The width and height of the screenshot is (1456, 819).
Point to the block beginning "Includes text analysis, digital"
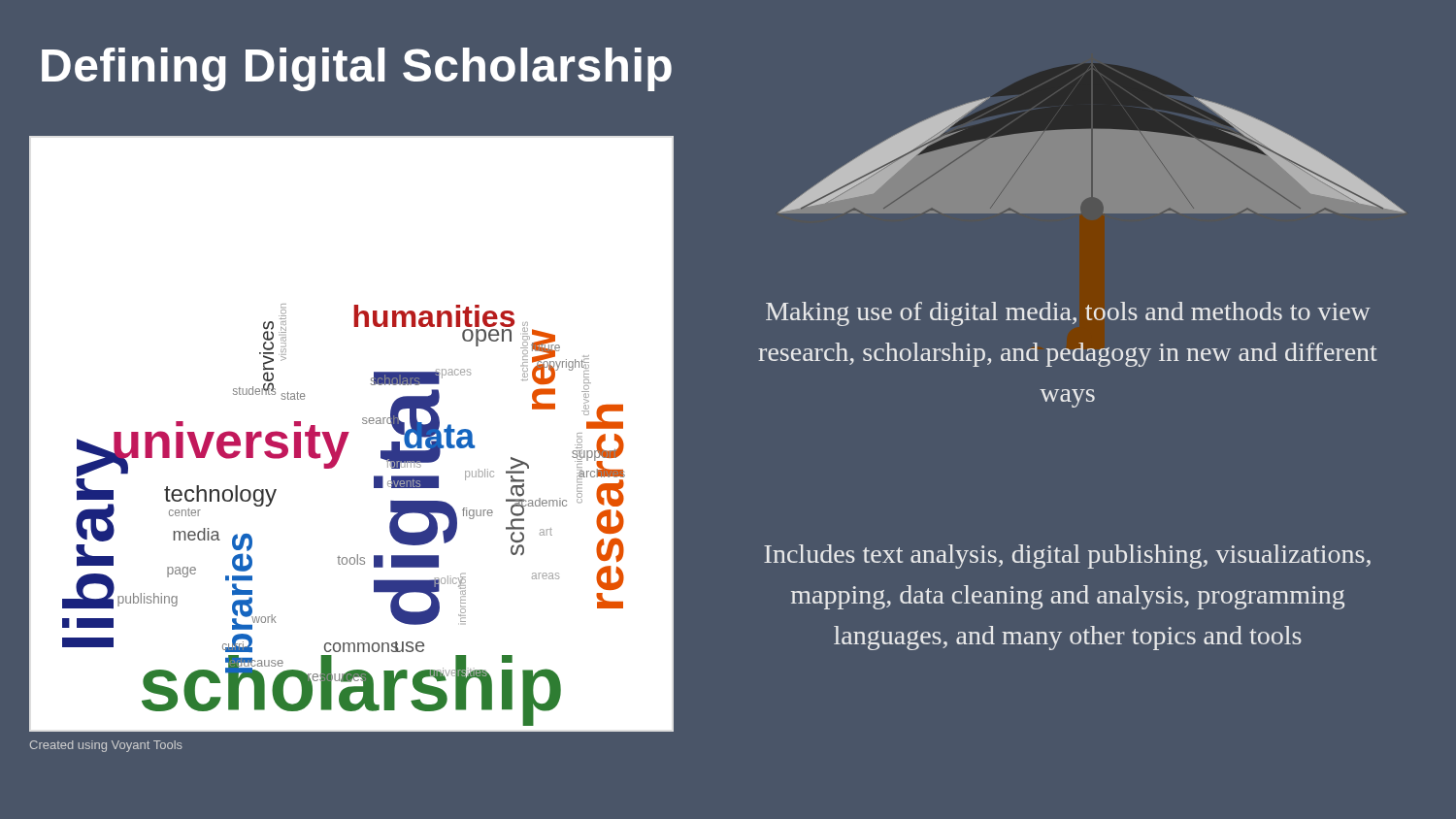tap(1068, 594)
